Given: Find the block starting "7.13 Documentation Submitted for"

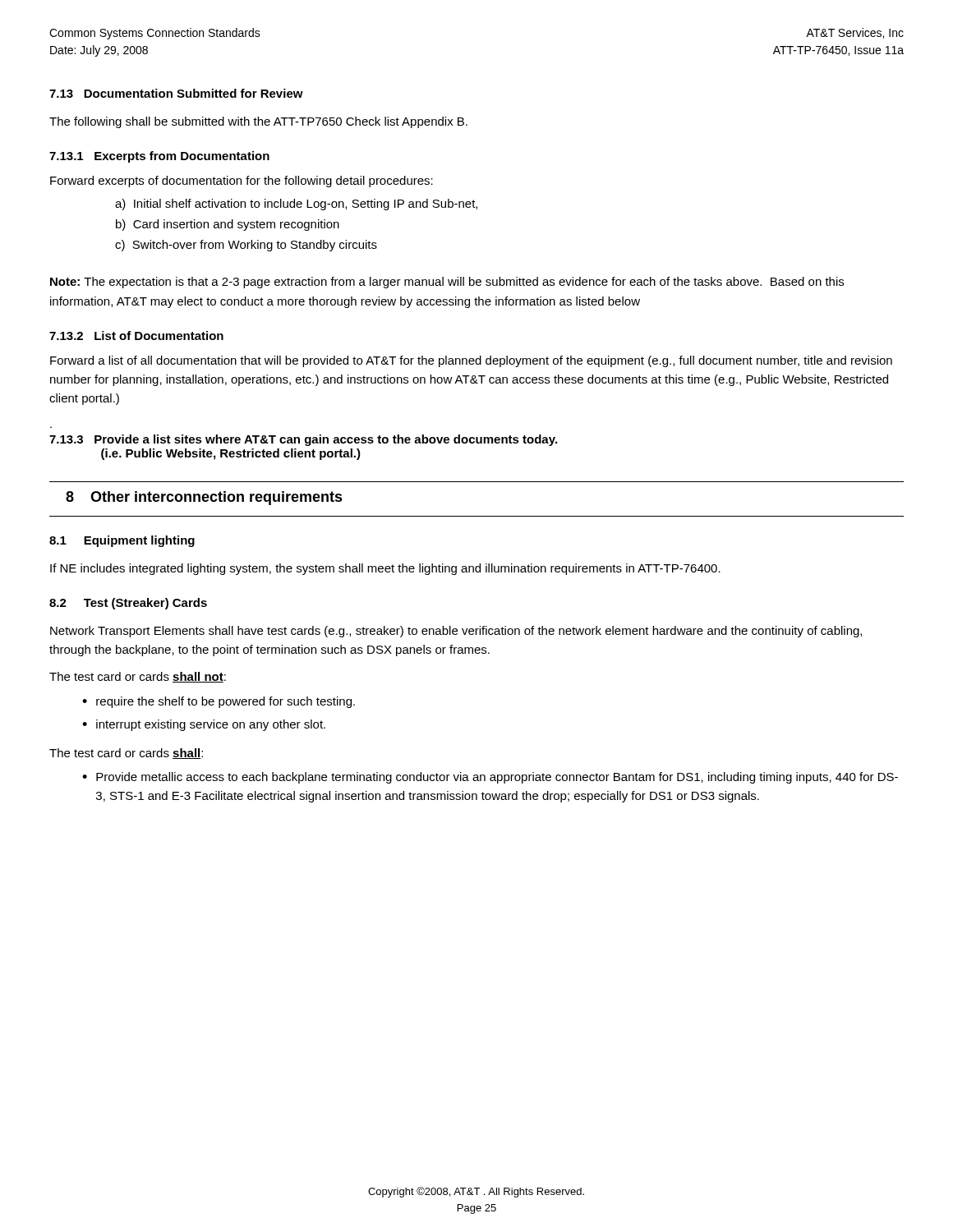Looking at the screenshot, I should (x=176, y=93).
